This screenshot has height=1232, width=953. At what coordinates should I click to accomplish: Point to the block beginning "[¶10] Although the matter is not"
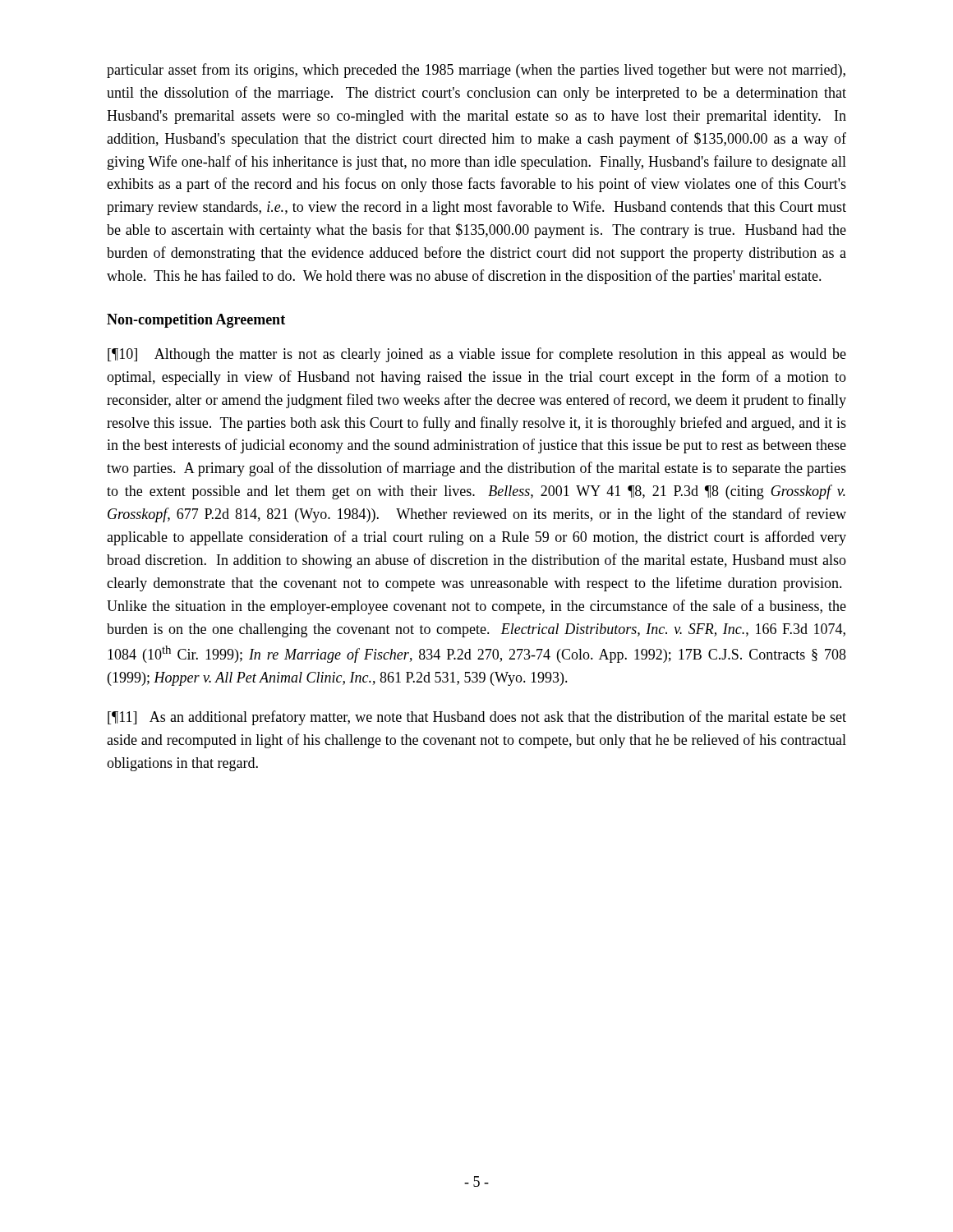tap(476, 516)
